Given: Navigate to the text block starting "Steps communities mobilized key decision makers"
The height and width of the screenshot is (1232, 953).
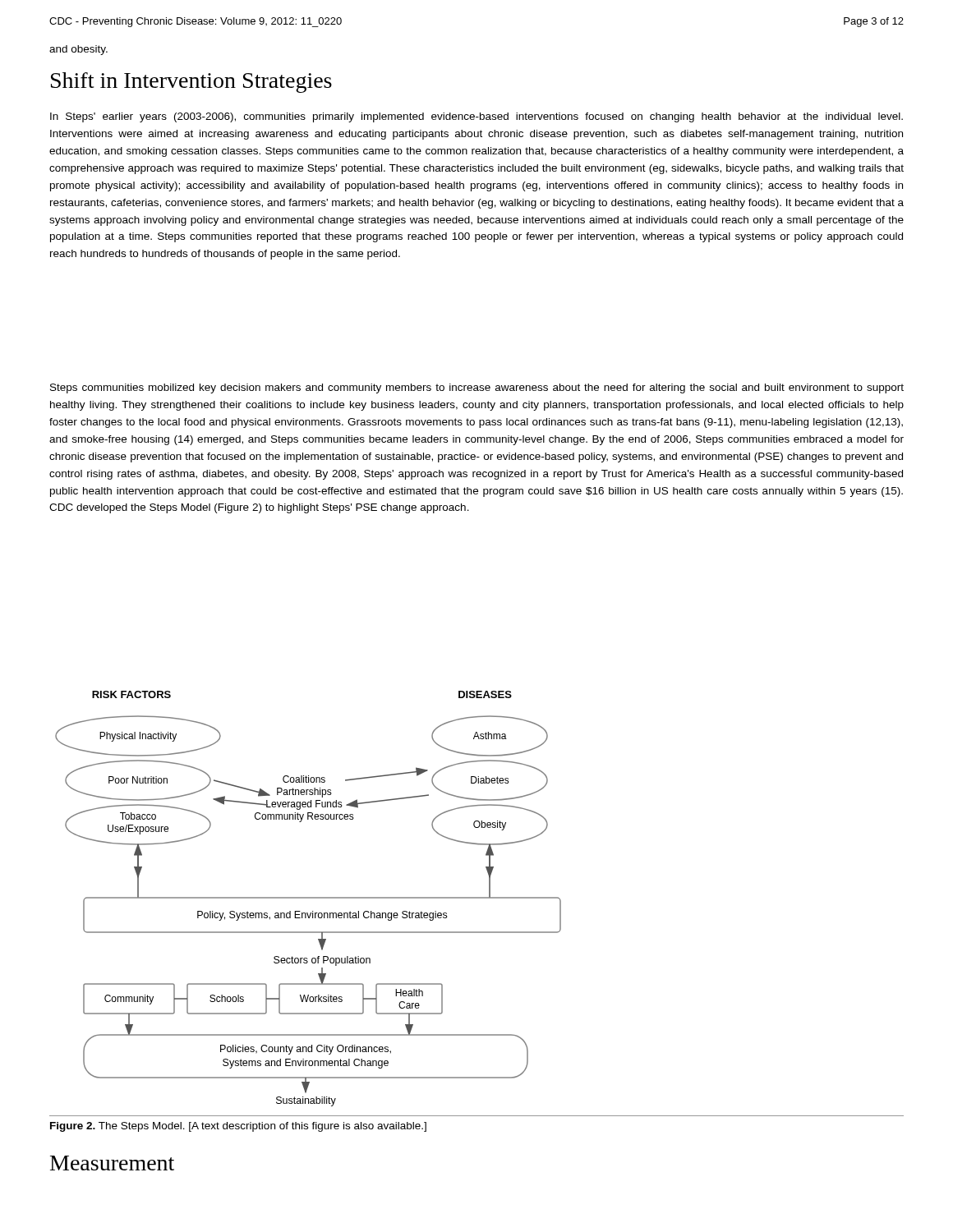Looking at the screenshot, I should tap(476, 447).
